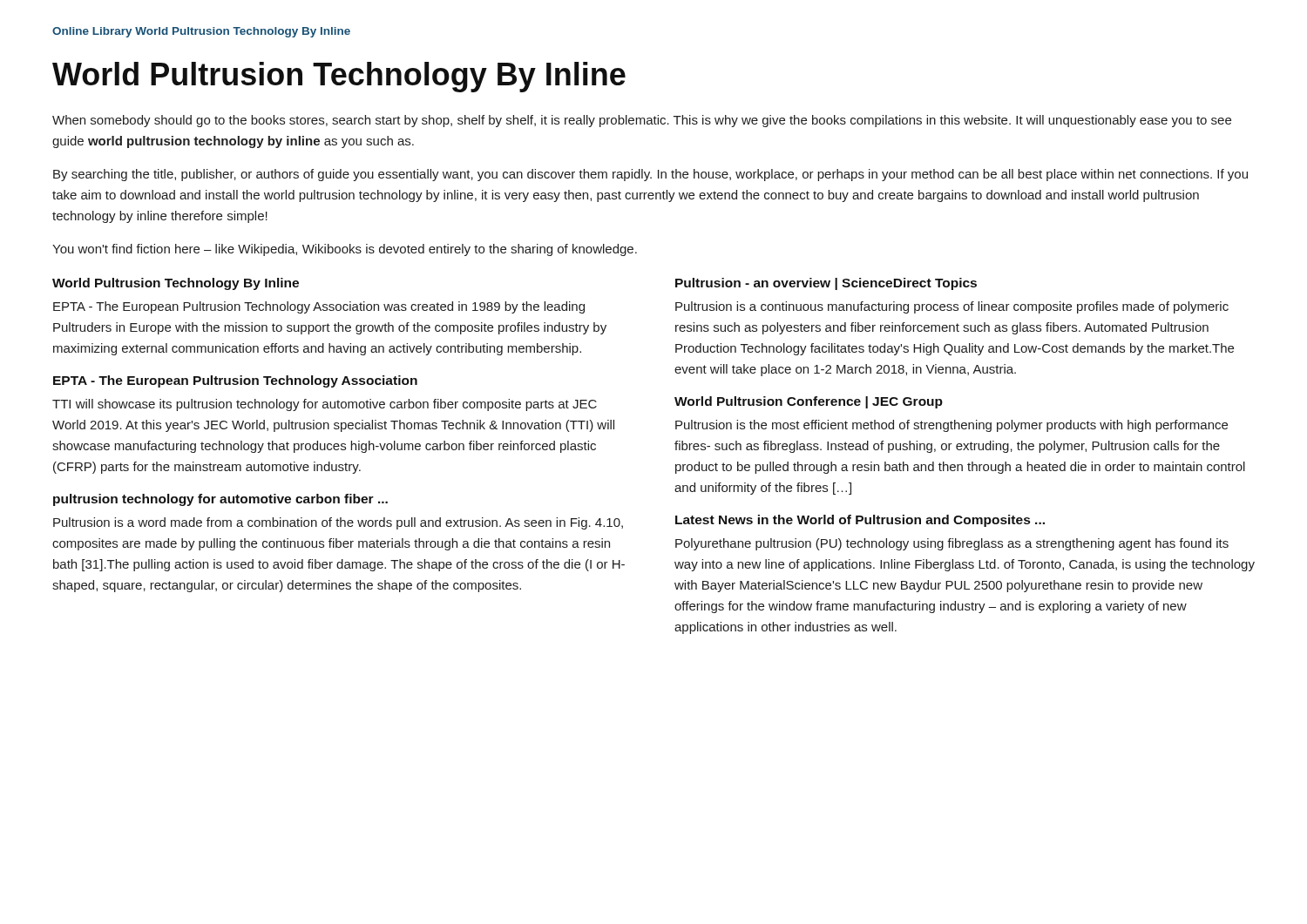The width and height of the screenshot is (1307, 924).
Task: Locate the section header that says "EPTA - The"
Action: click(235, 381)
